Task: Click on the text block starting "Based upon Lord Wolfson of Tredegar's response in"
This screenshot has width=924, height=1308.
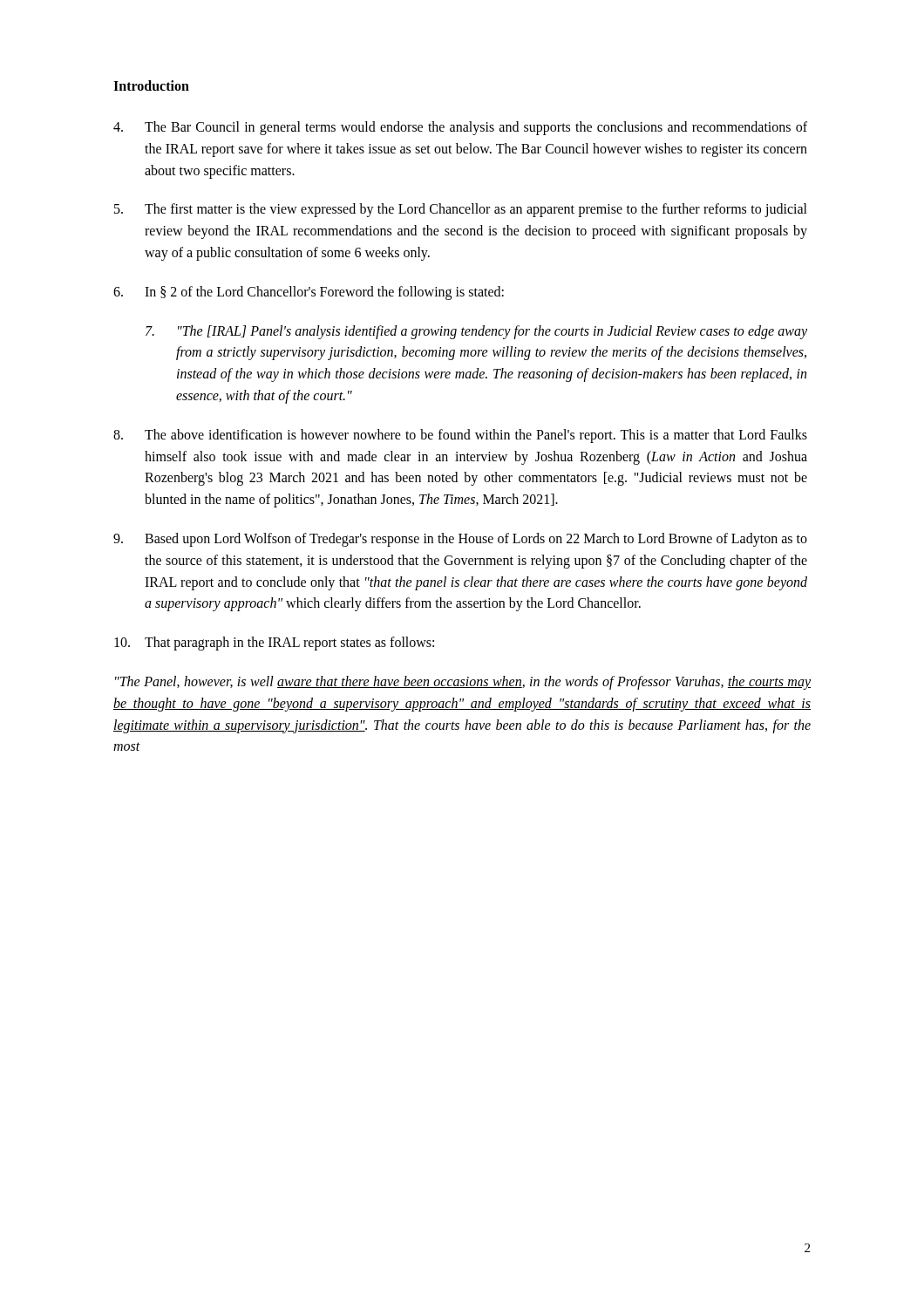Action: (x=460, y=572)
